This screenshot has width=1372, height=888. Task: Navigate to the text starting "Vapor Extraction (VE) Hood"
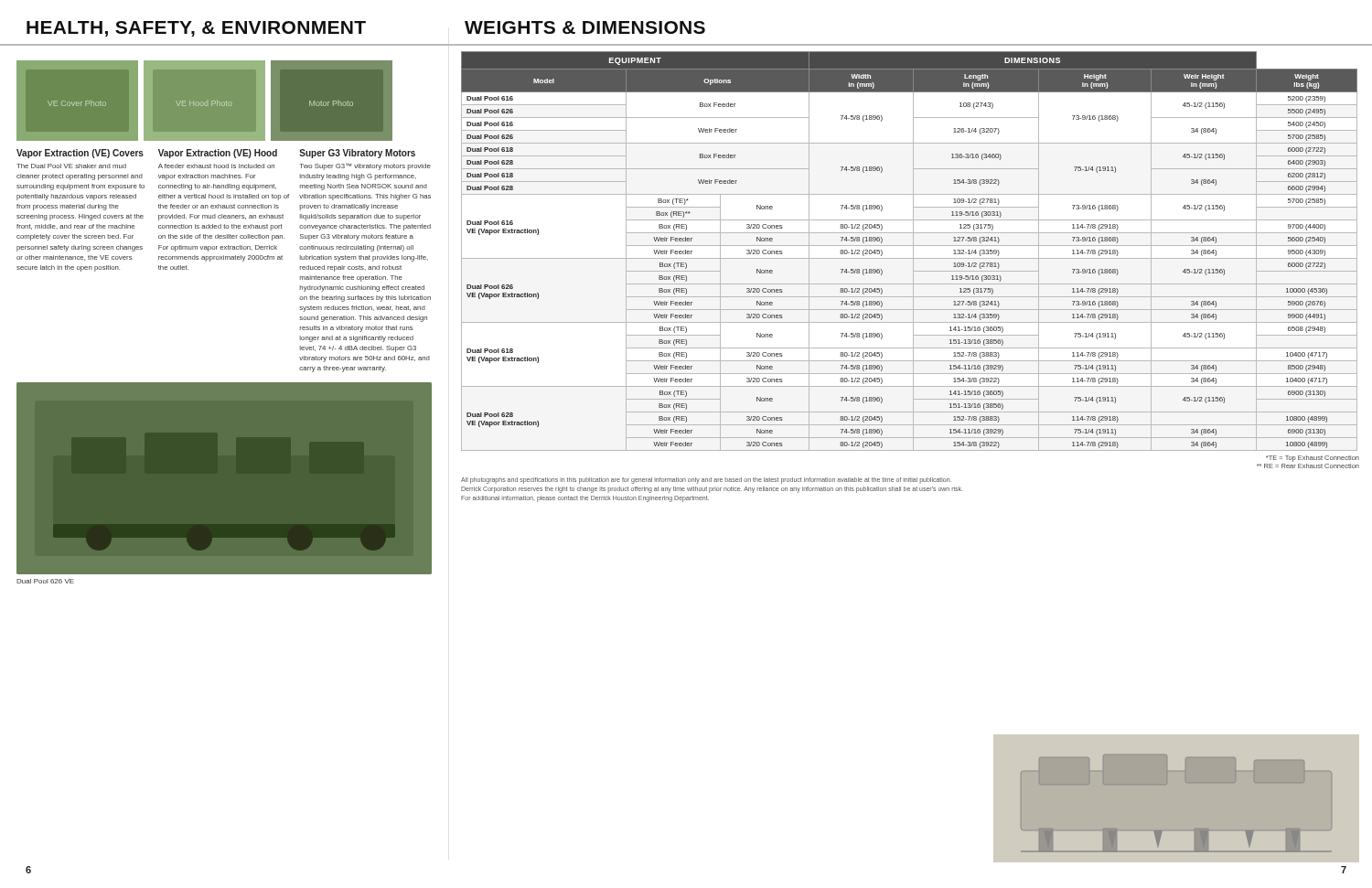coord(218,153)
